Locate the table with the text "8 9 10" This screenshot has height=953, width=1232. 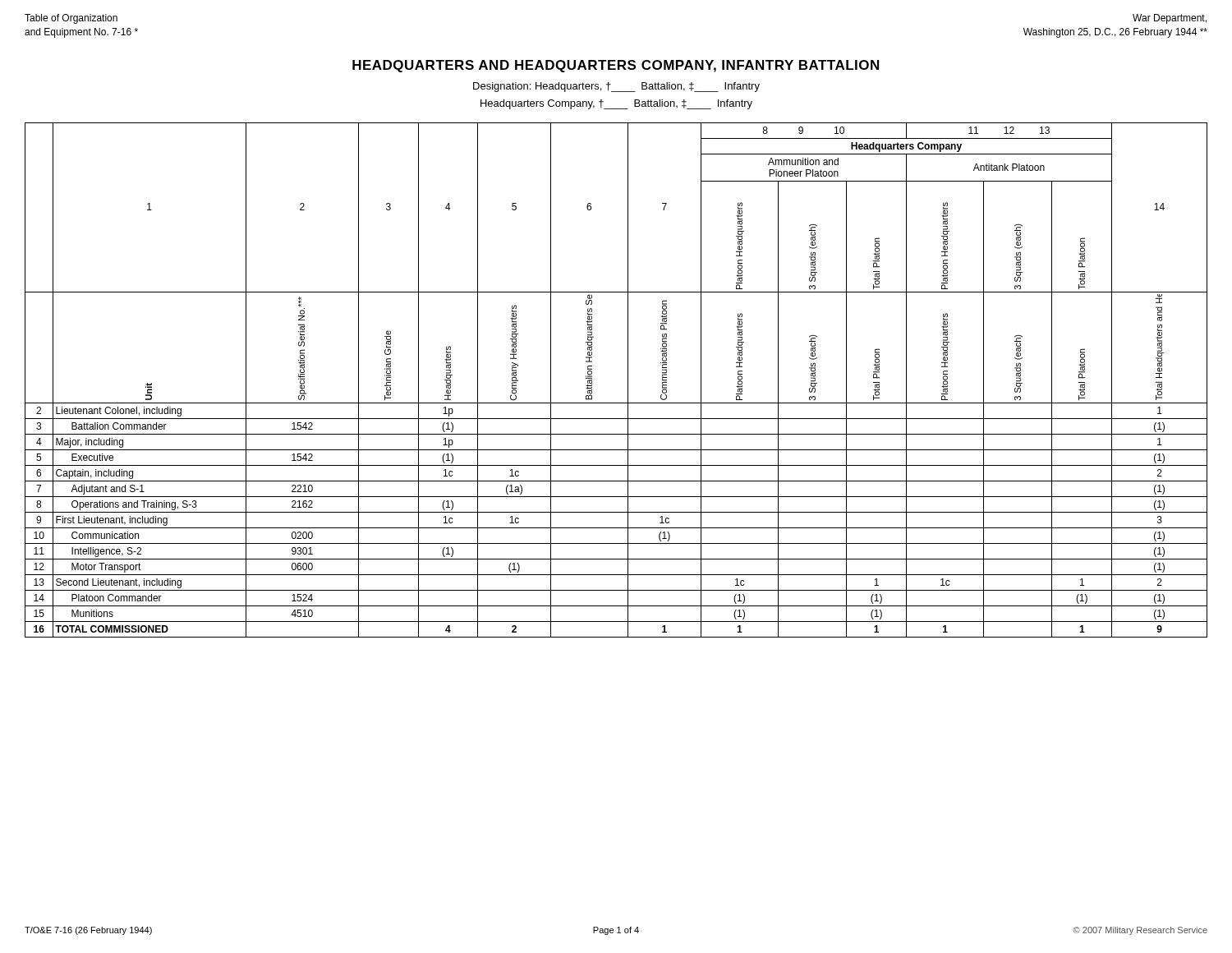pyautogui.click(x=616, y=380)
